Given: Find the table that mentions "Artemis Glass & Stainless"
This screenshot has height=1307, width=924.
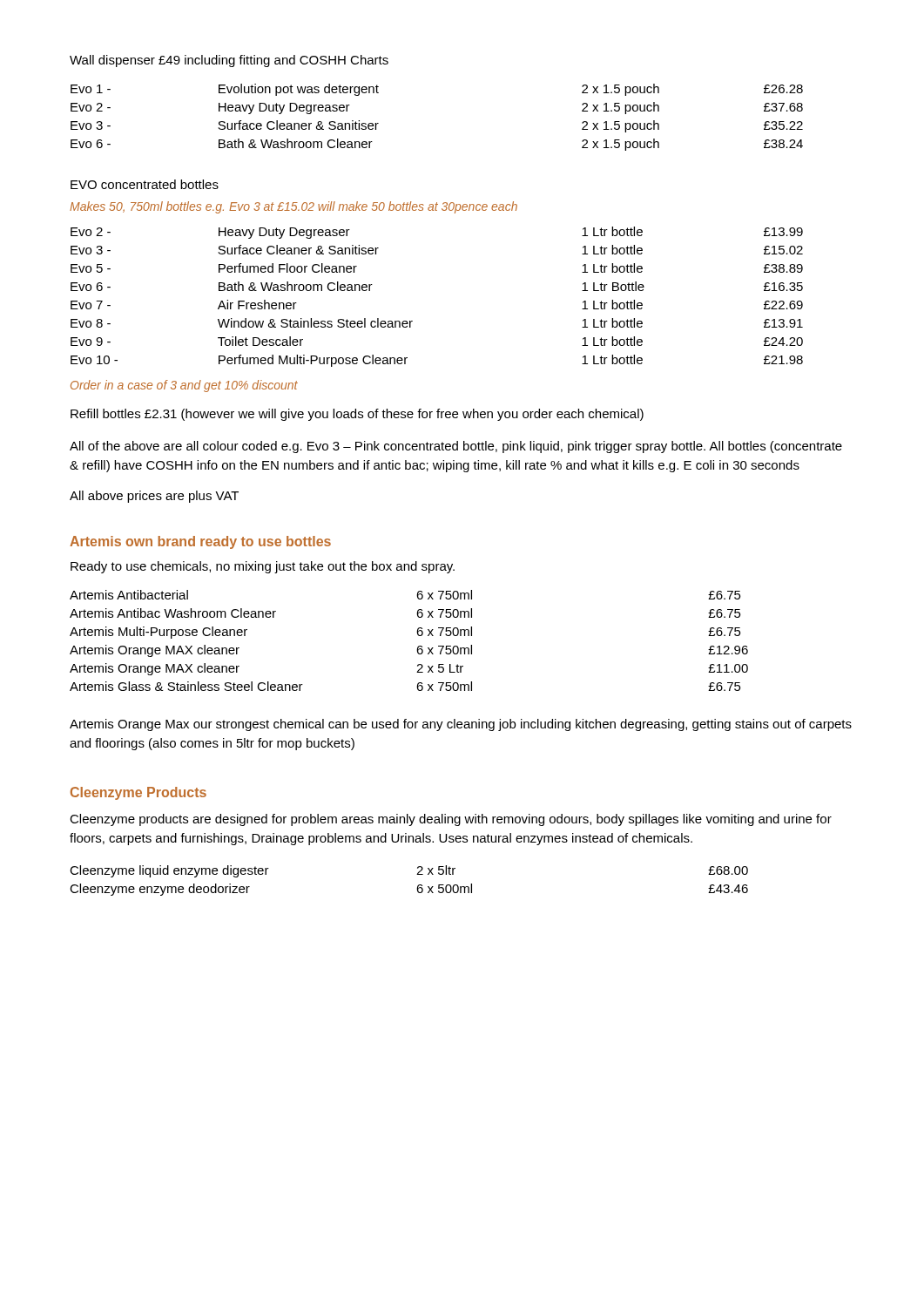Looking at the screenshot, I should [x=462, y=640].
